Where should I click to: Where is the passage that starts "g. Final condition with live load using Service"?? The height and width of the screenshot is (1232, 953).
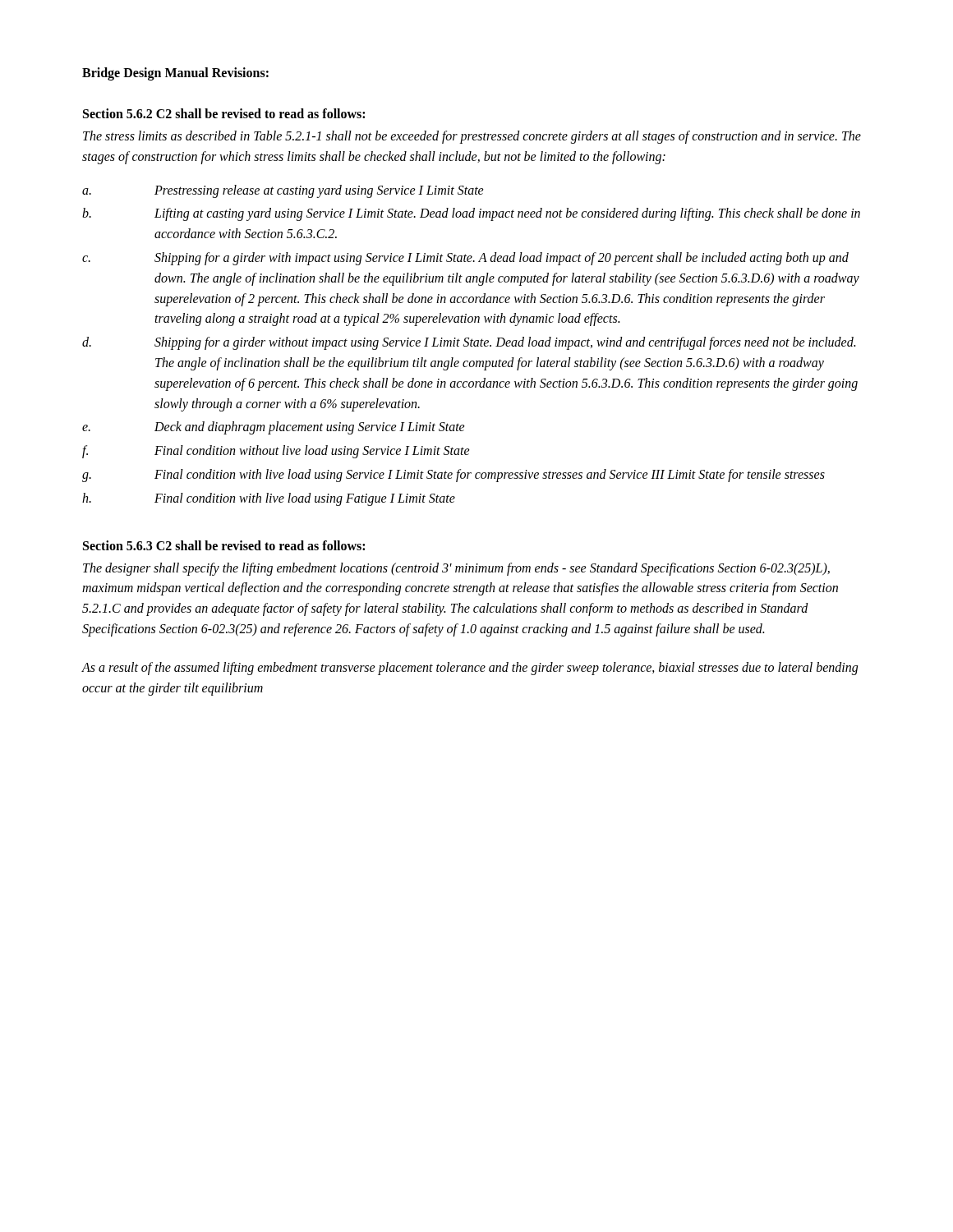tap(476, 475)
